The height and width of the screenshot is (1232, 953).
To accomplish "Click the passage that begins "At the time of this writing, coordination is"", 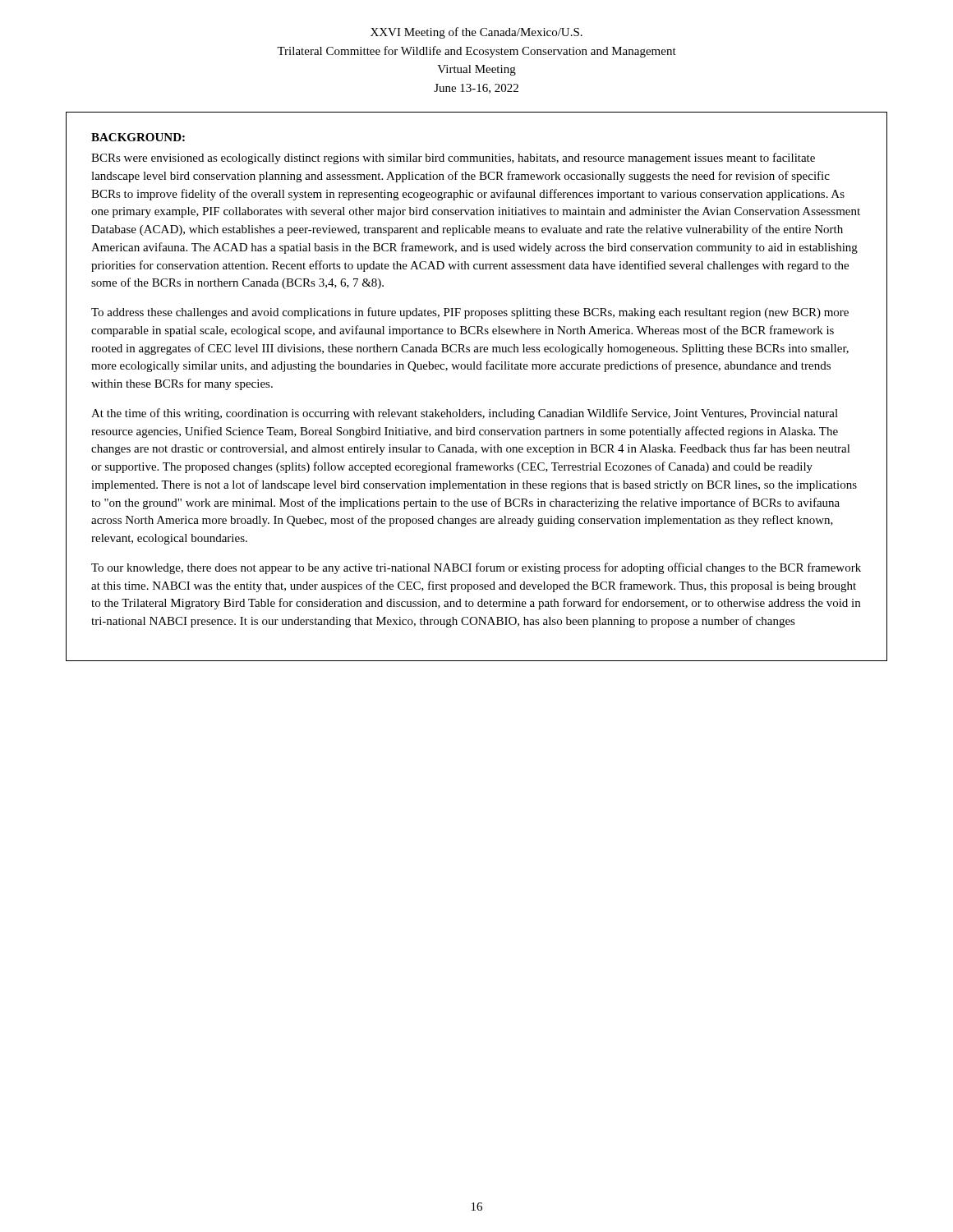I will coord(474,475).
